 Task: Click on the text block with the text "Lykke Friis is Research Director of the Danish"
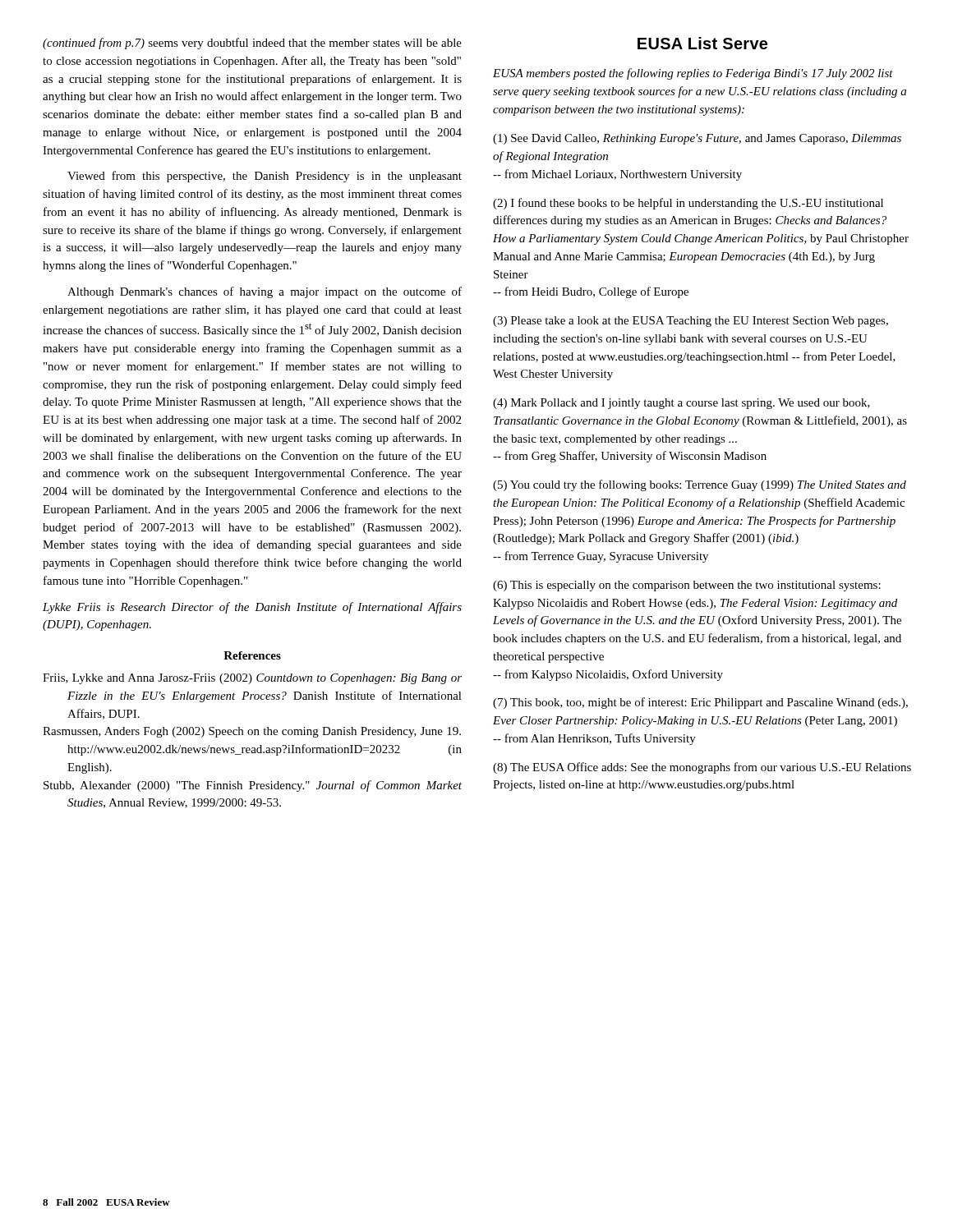(x=252, y=616)
